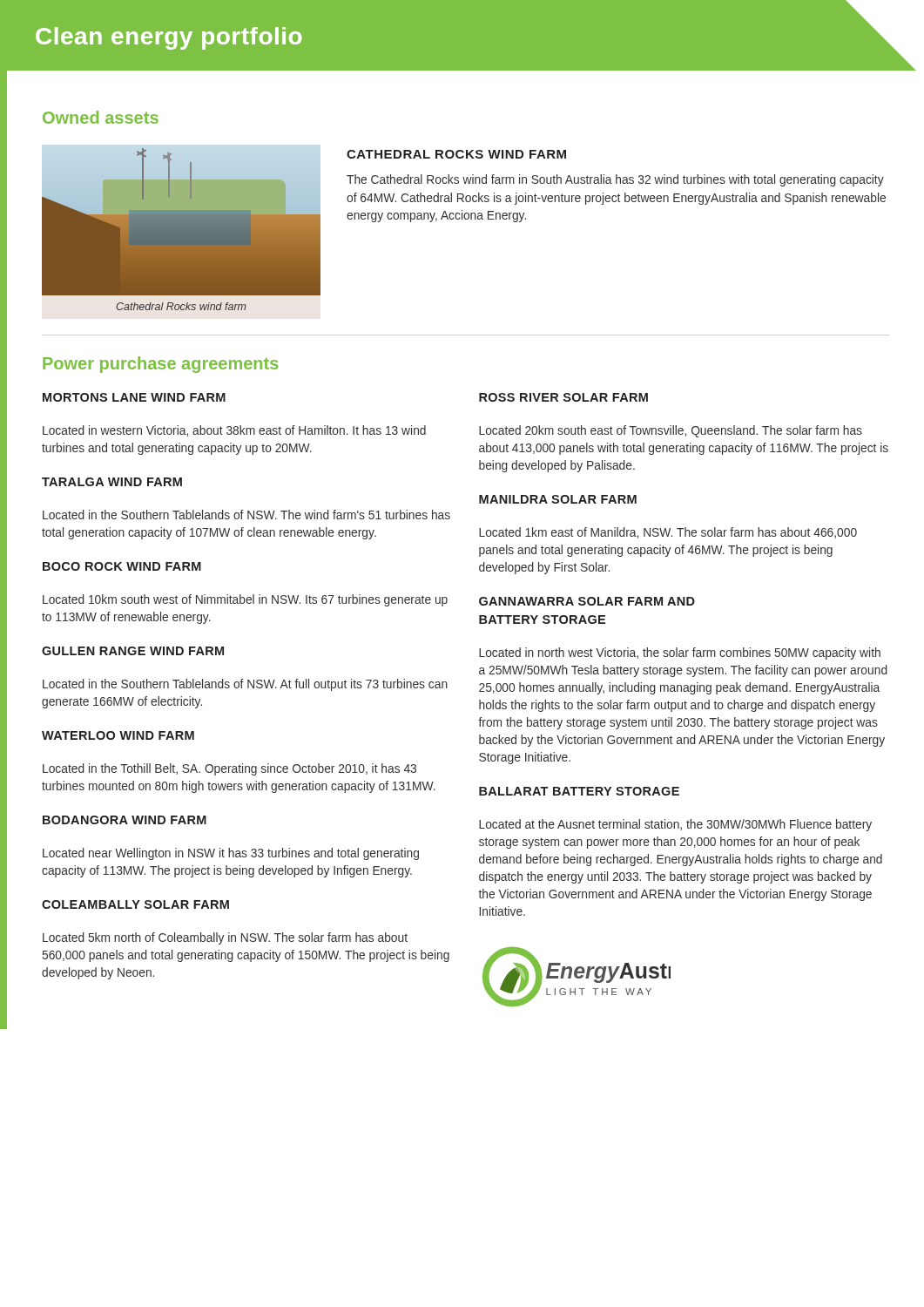Find the block starting "BOCO ROCK WIND FARM"
Viewport: 924px width, 1307px height.
click(x=122, y=566)
